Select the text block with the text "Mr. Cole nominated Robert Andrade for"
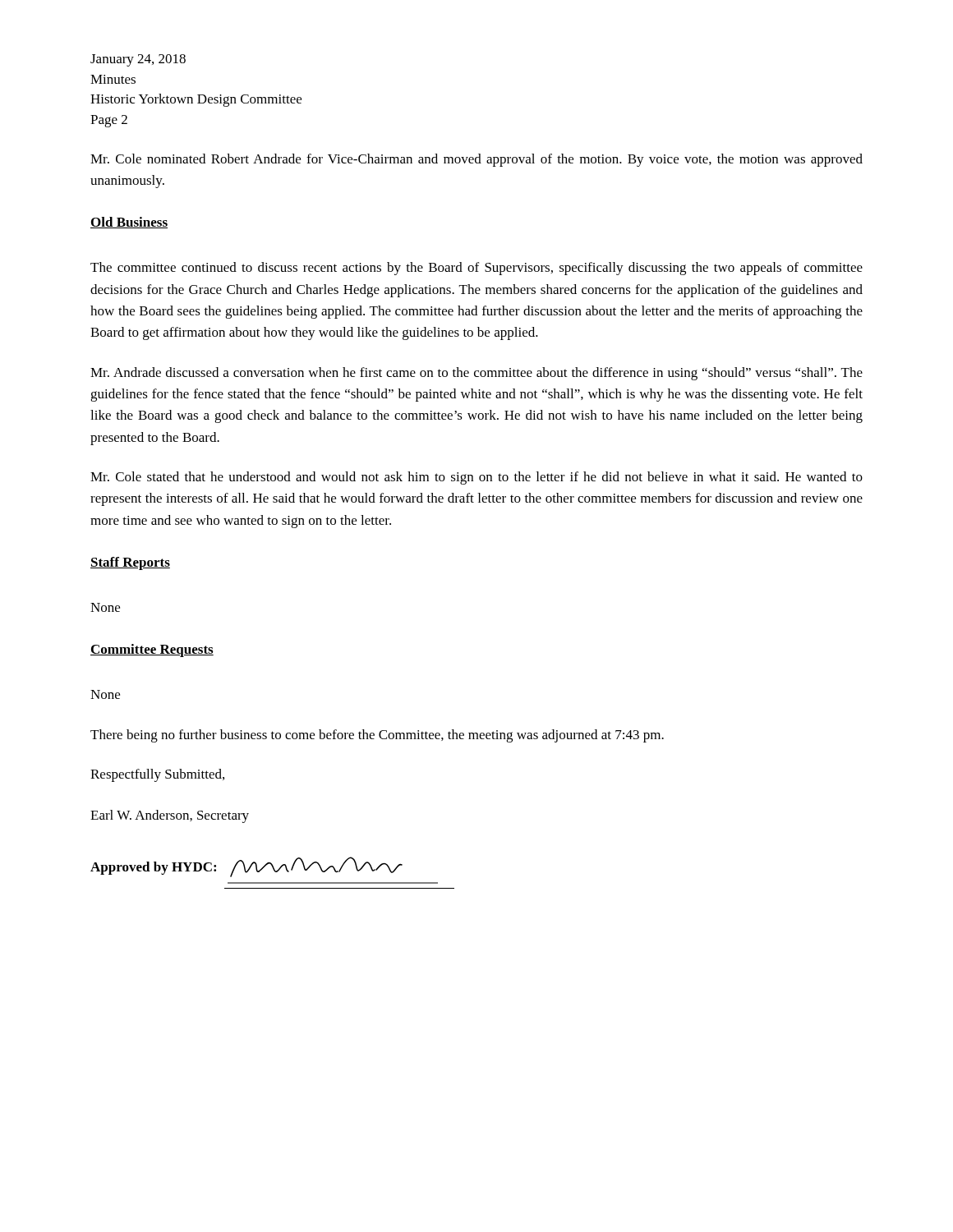This screenshot has width=953, height=1232. tap(476, 169)
